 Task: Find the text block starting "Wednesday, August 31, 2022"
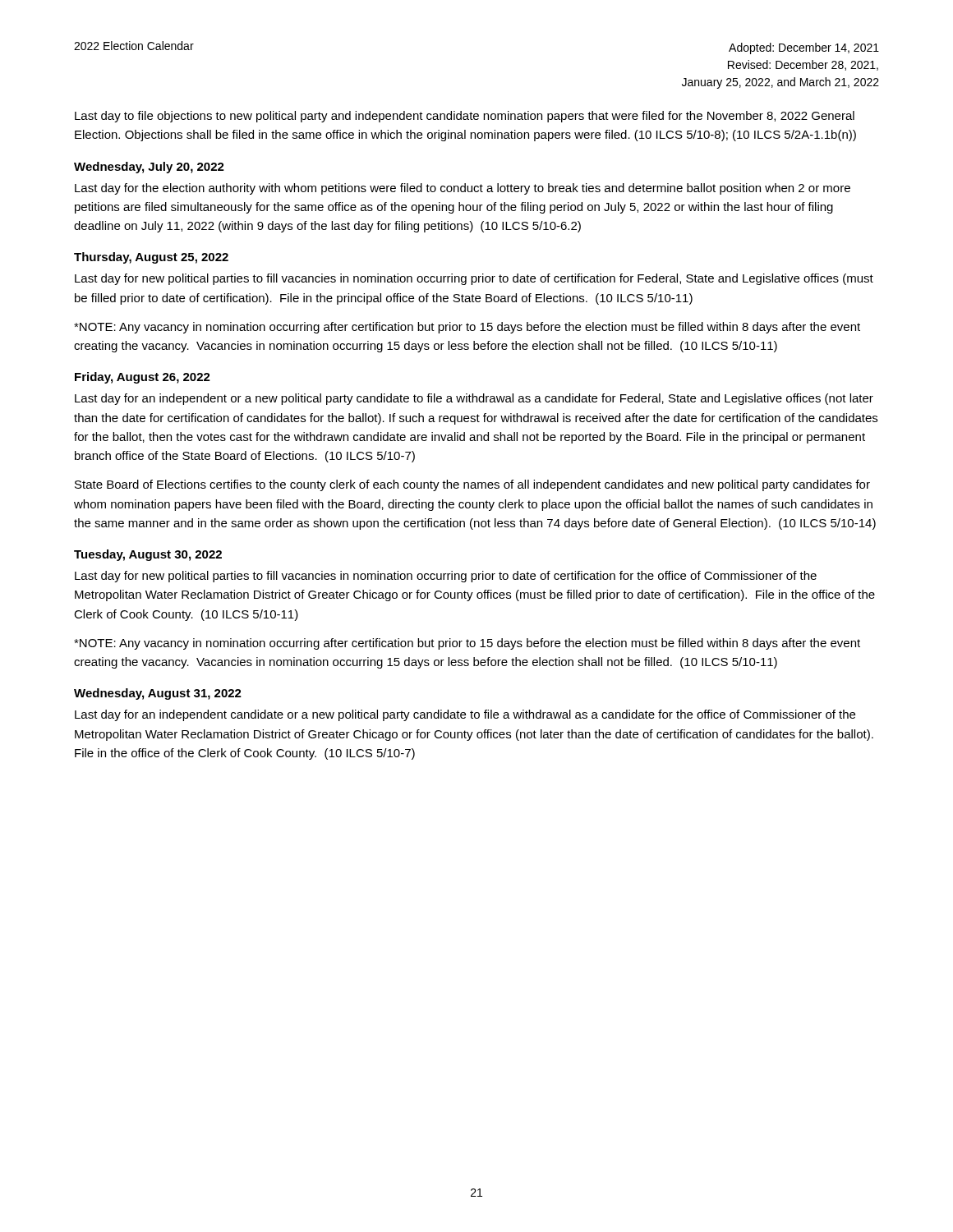(x=158, y=693)
